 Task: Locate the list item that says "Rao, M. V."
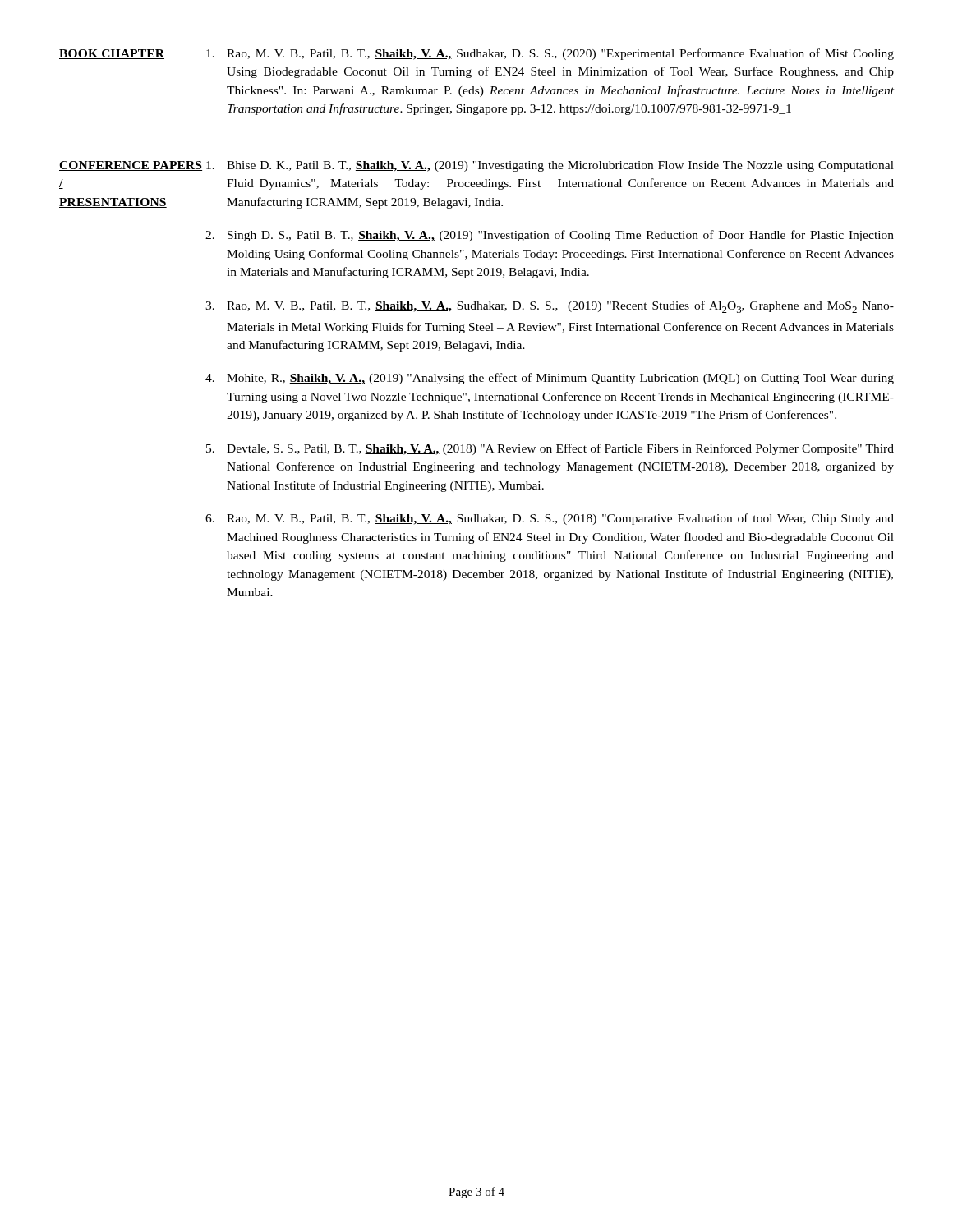pyautogui.click(x=550, y=81)
